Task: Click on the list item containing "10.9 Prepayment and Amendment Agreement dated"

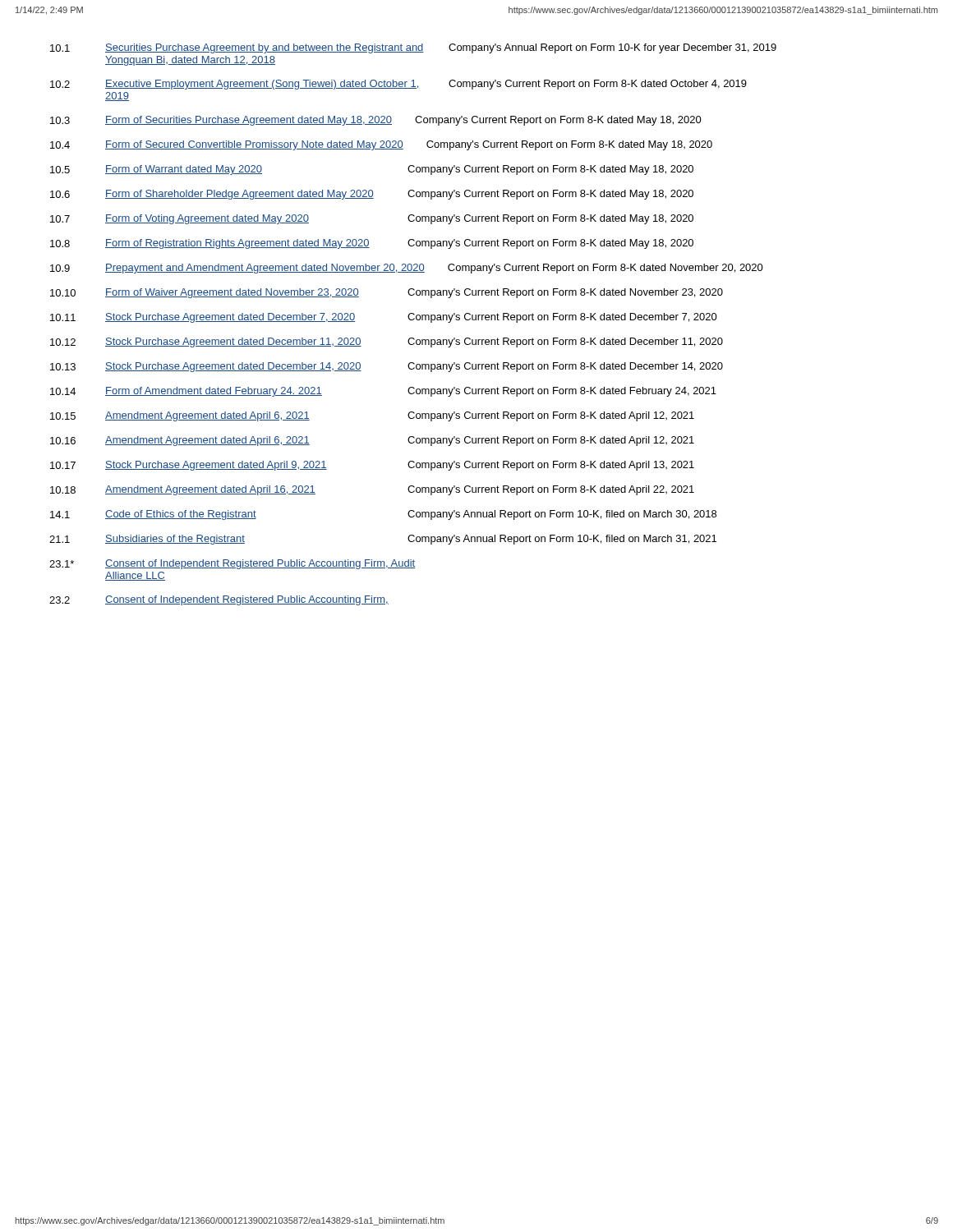Action: point(476,268)
